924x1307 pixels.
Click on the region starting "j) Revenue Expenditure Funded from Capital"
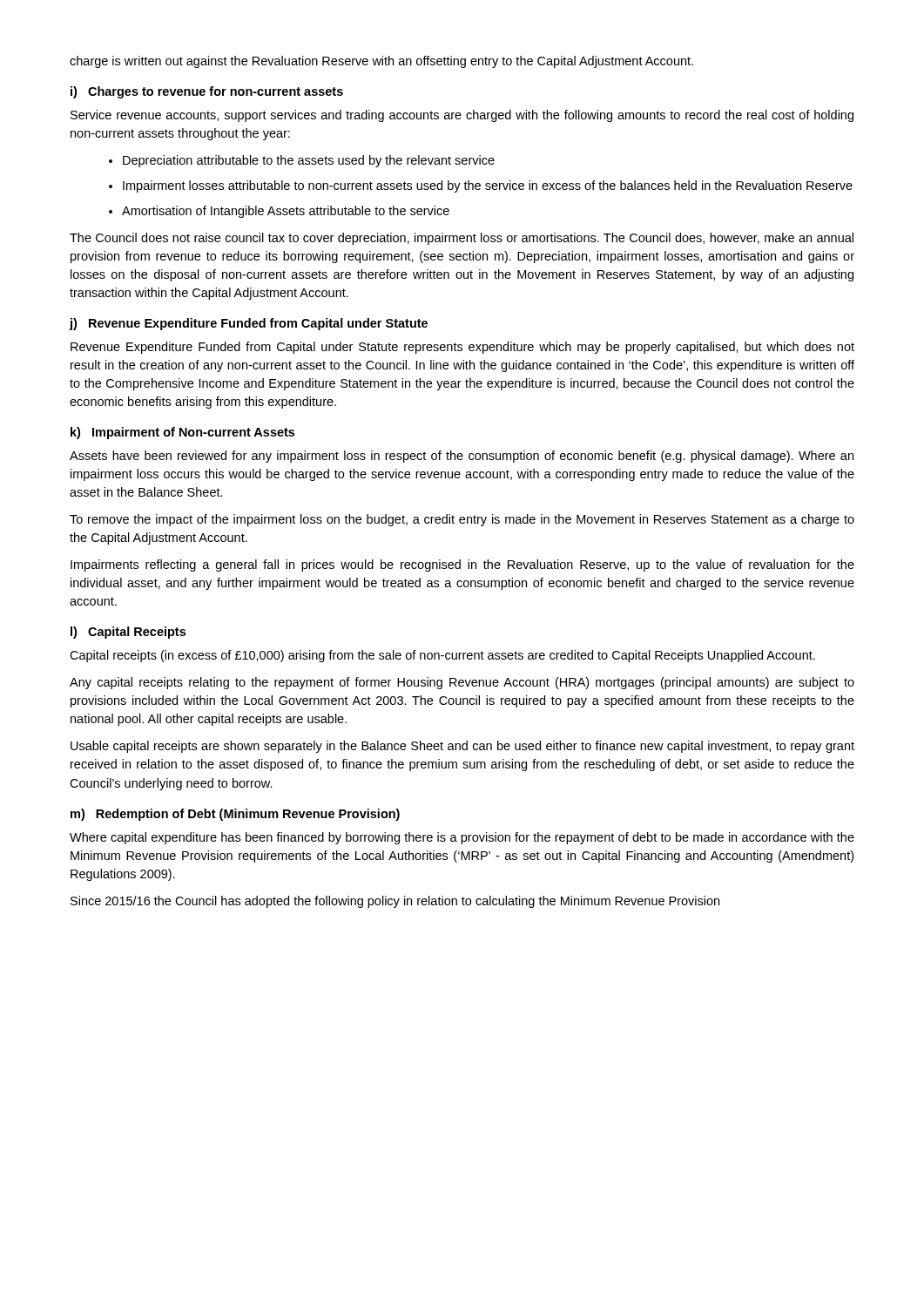click(x=249, y=323)
